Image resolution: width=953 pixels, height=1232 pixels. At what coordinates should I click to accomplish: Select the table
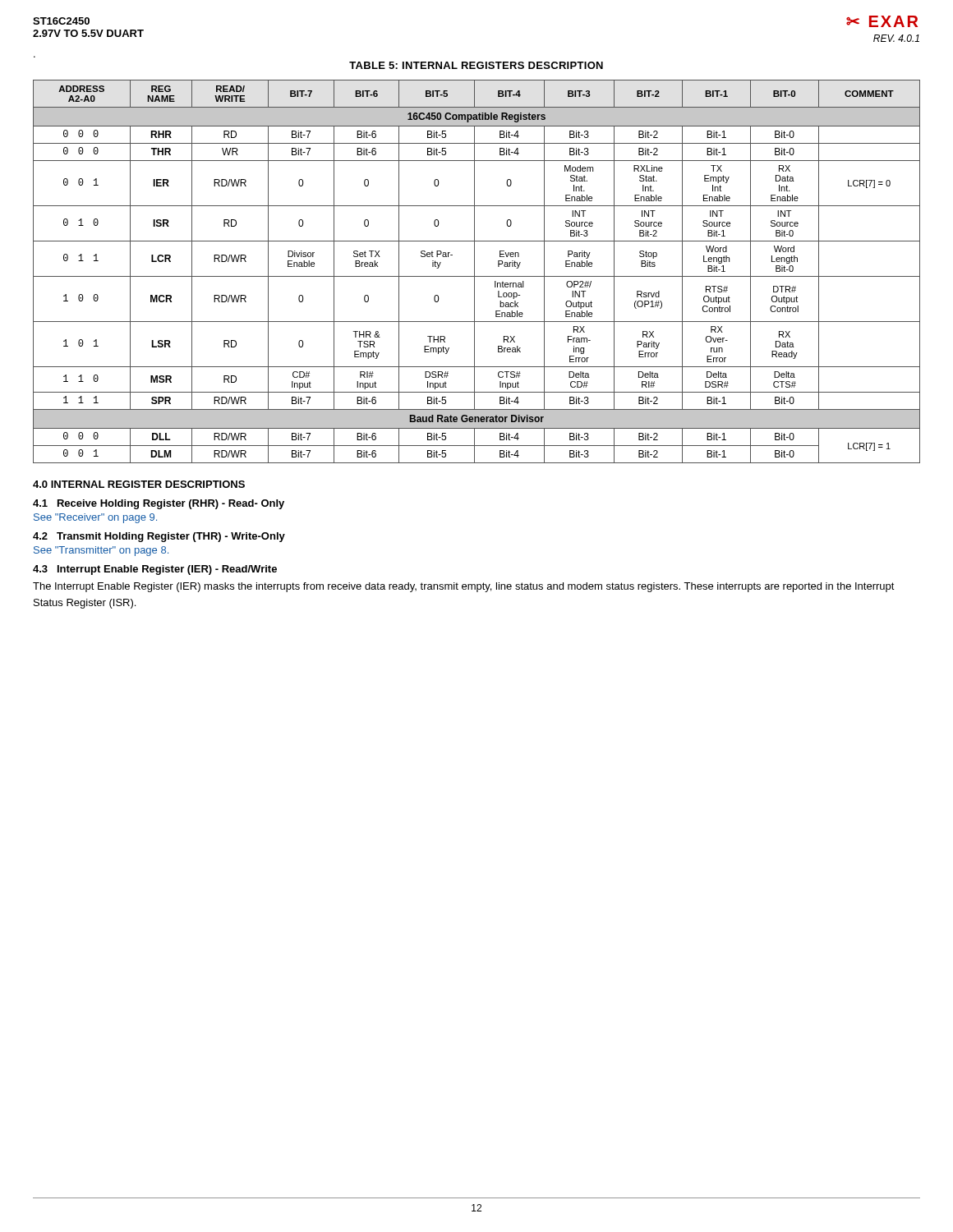[x=476, y=271]
